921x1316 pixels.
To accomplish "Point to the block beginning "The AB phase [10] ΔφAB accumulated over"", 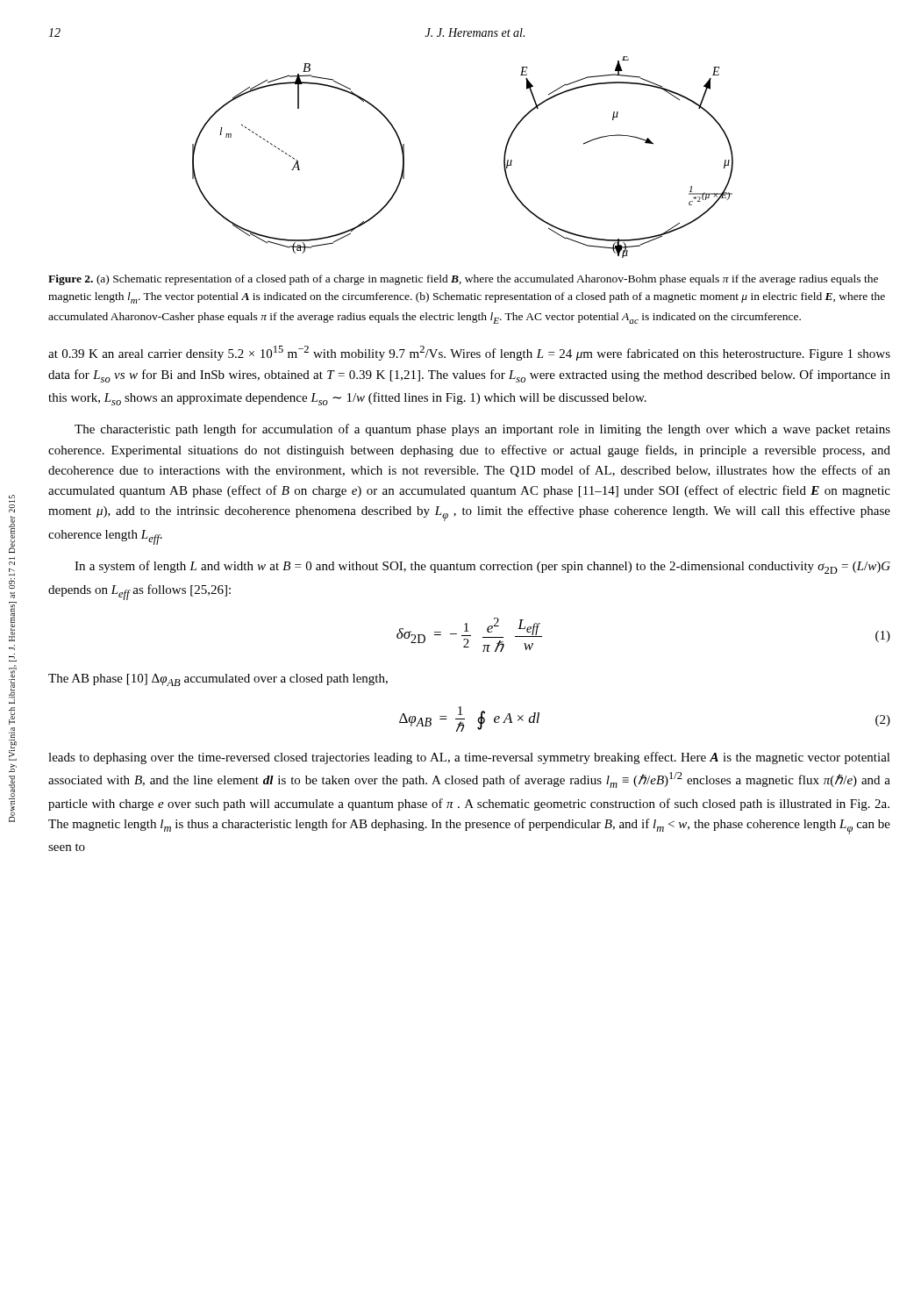I will (218, 680).
